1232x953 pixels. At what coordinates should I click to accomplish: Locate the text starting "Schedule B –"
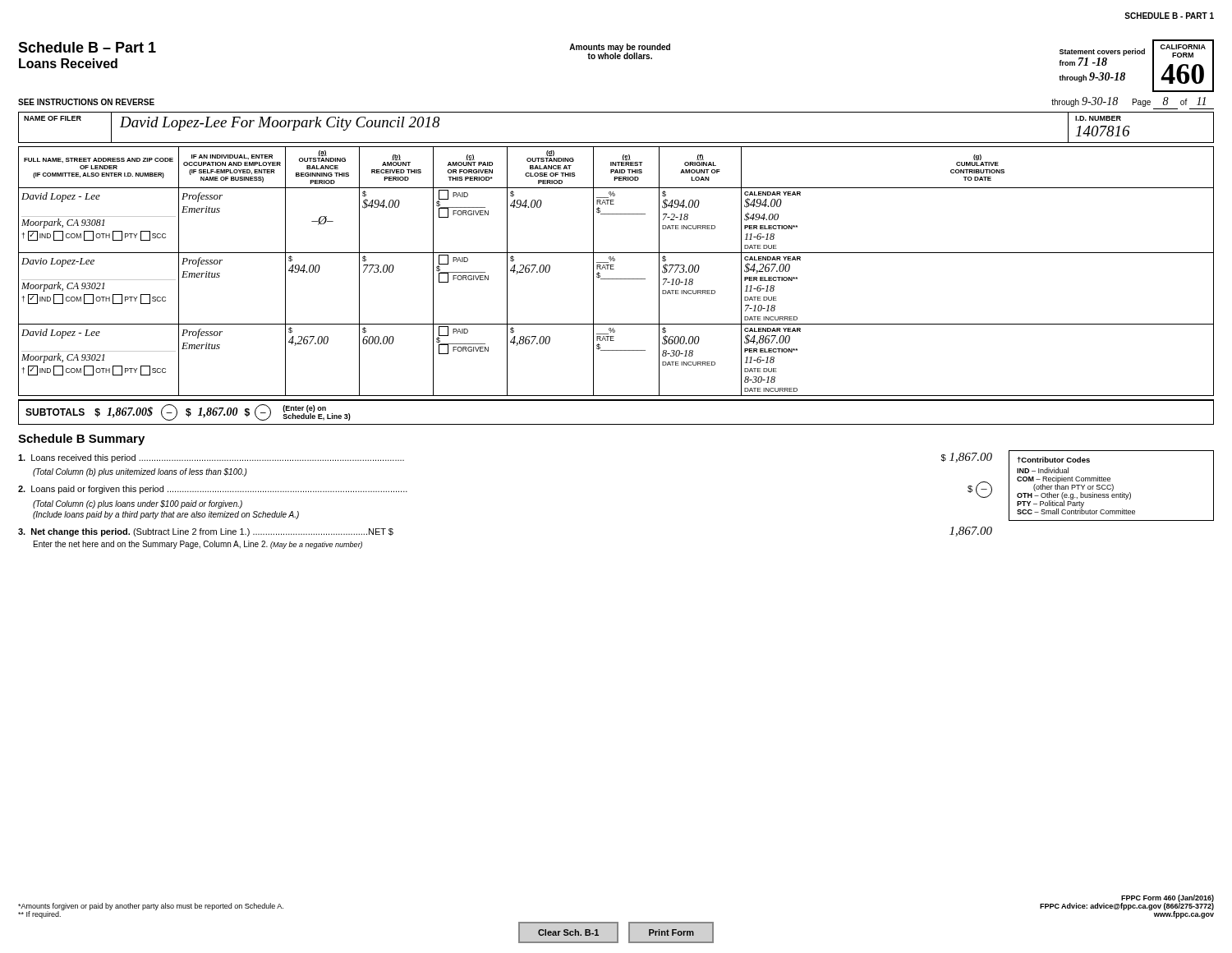click(145, 55)
